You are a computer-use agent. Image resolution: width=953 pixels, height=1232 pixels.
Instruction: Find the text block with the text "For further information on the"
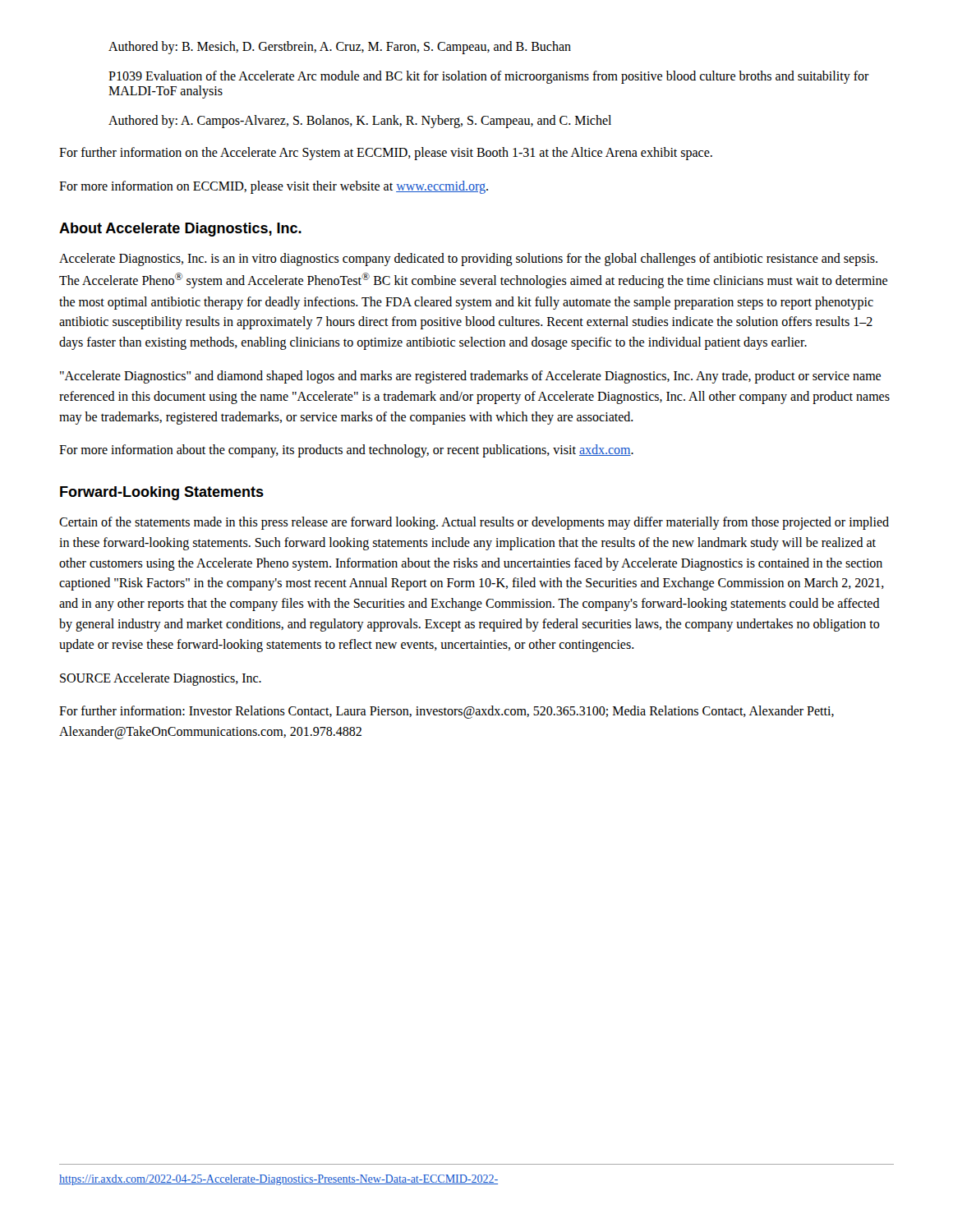point(386,152)
